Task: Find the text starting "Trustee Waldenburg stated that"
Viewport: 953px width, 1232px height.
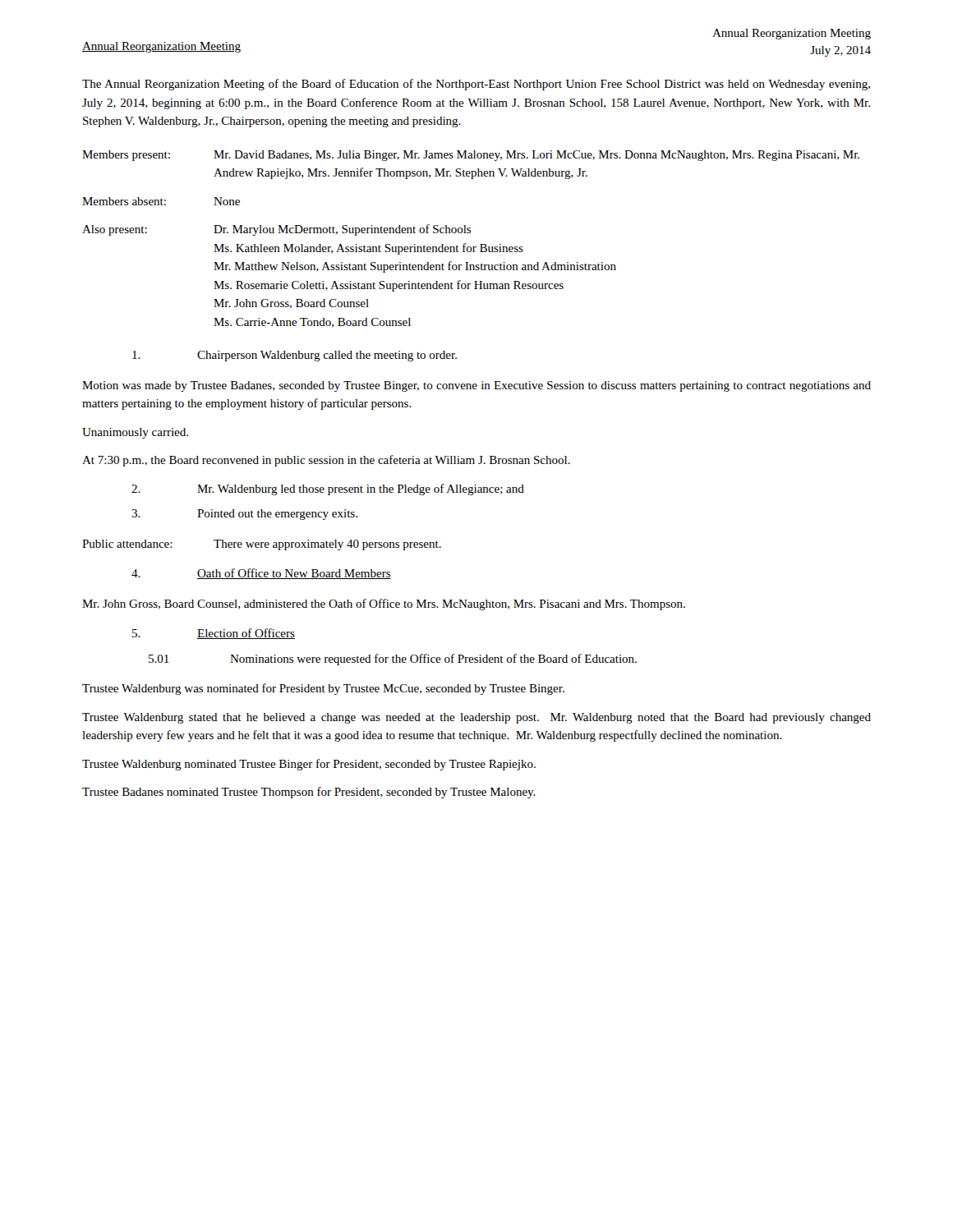Action: pyautogui.click(x=476, y=726)
